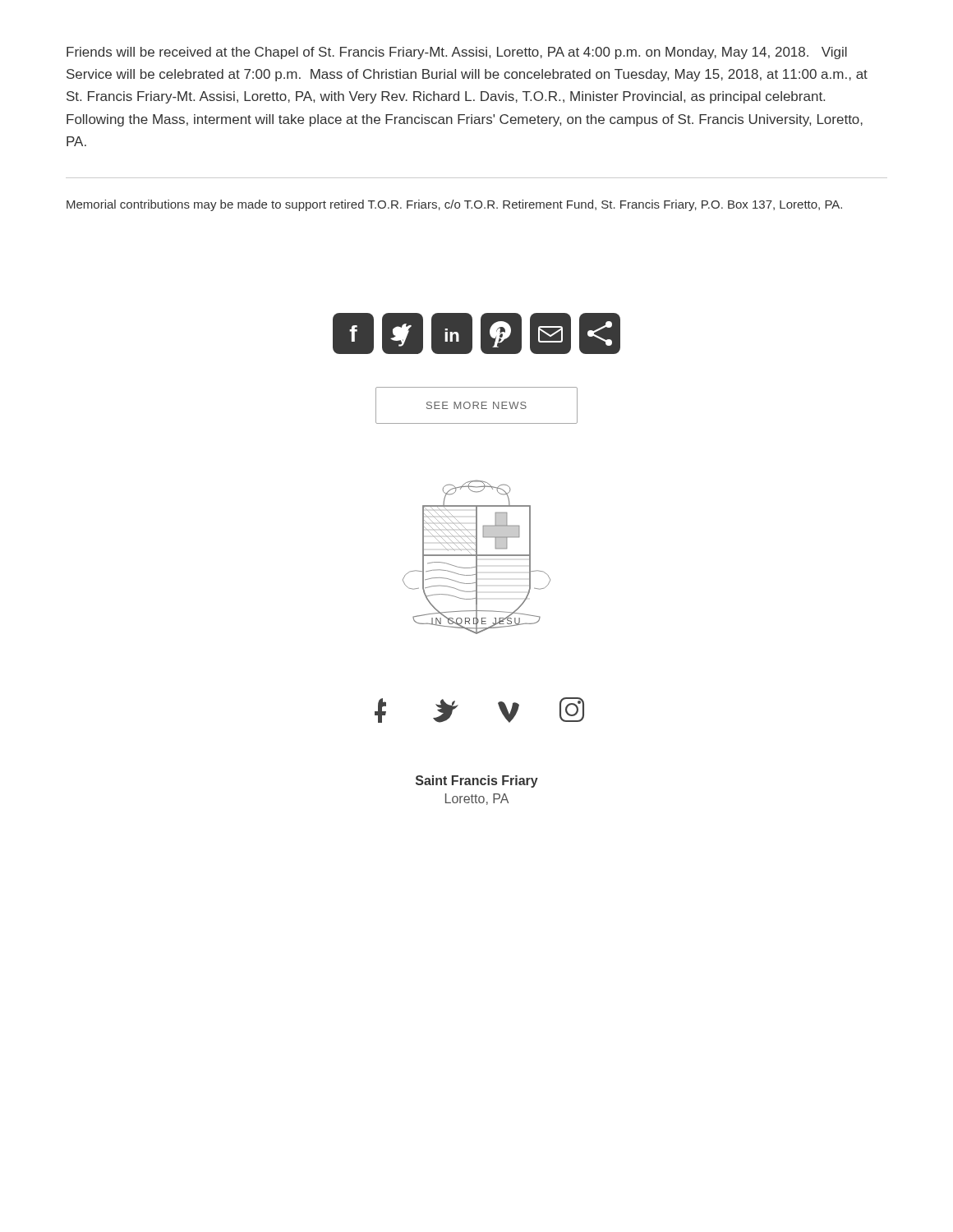Click on the text that reads "Loretto, PA"

tap(476, 799)
